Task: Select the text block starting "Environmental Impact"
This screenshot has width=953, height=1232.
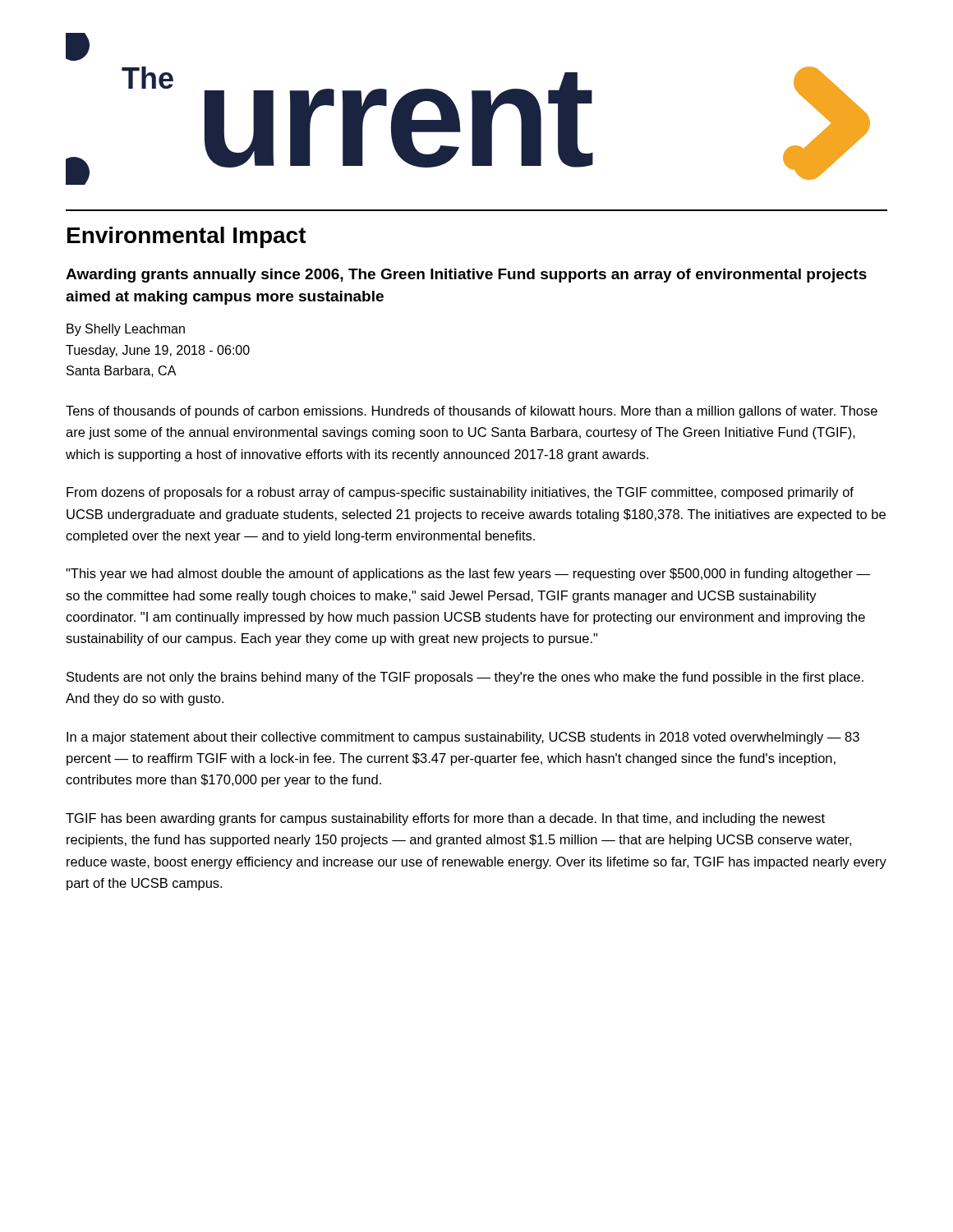Action: pos(186,235)
